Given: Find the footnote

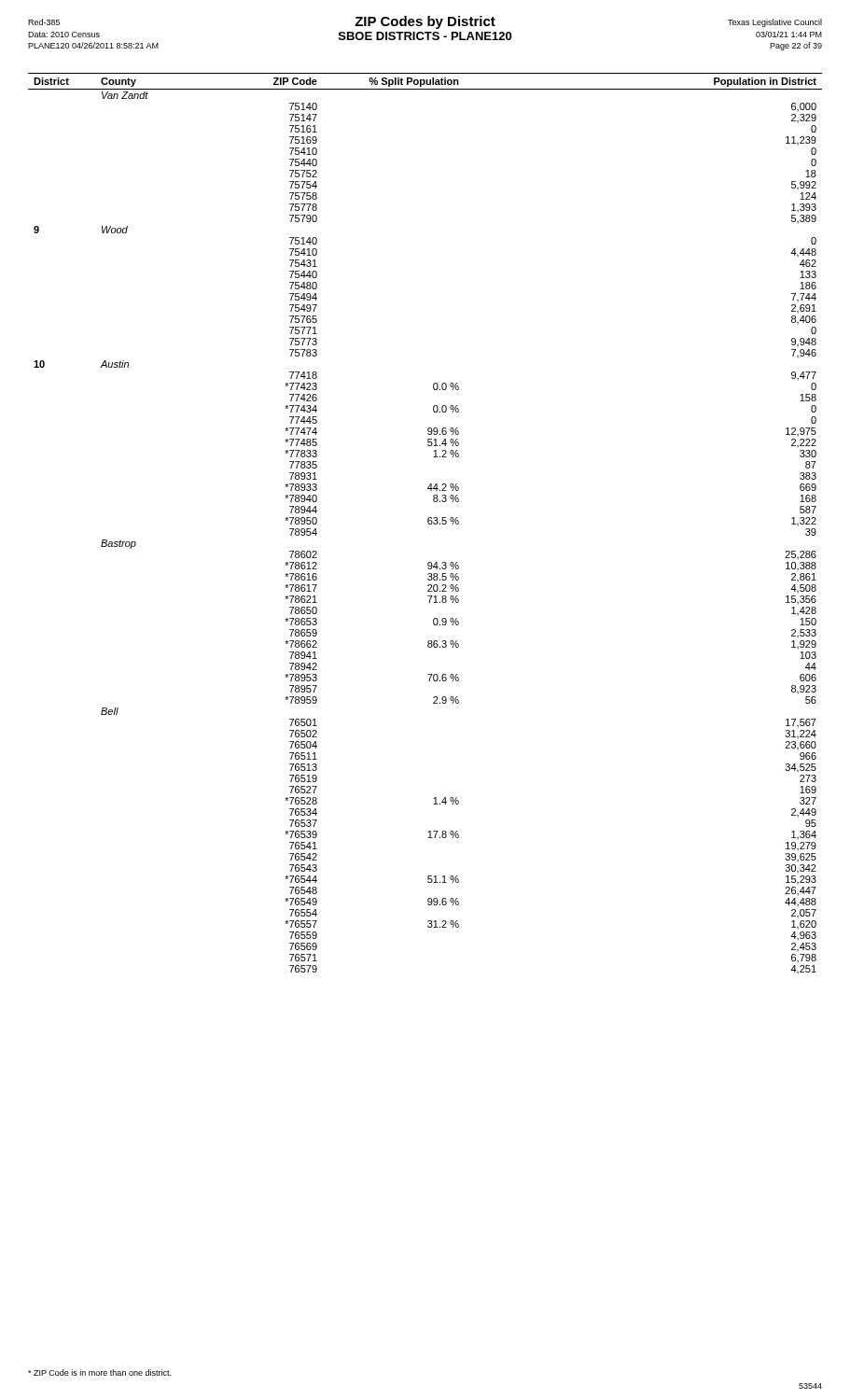Looking at the screenshot, I should pos(100,1373).
